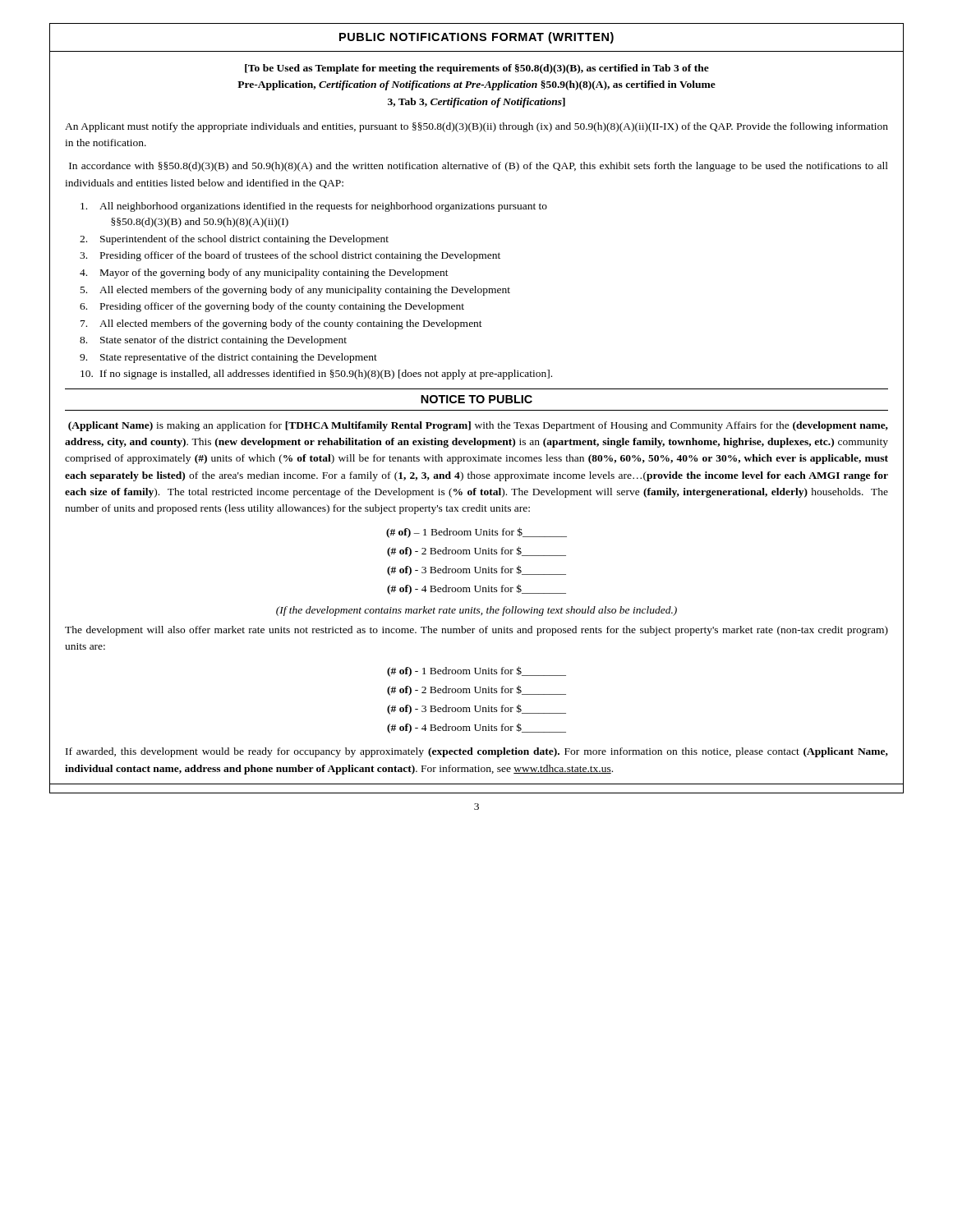Point to the block beginning "The development will also offer market rate units"
The width and height of the screenshot is (953, 1232).
pos(476,638)
